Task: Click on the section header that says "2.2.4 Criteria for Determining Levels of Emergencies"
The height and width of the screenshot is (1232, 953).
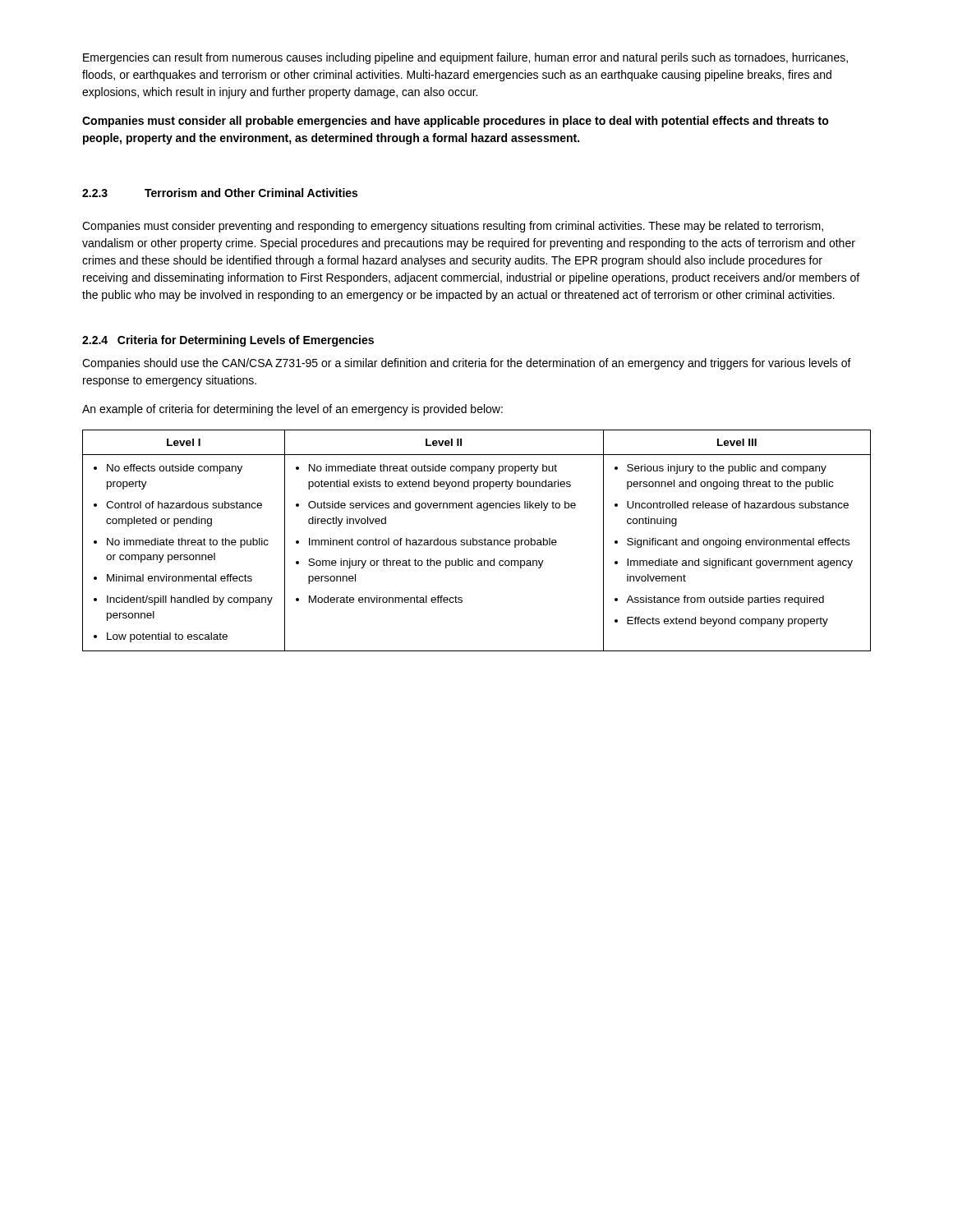Action: coord(228,340)
